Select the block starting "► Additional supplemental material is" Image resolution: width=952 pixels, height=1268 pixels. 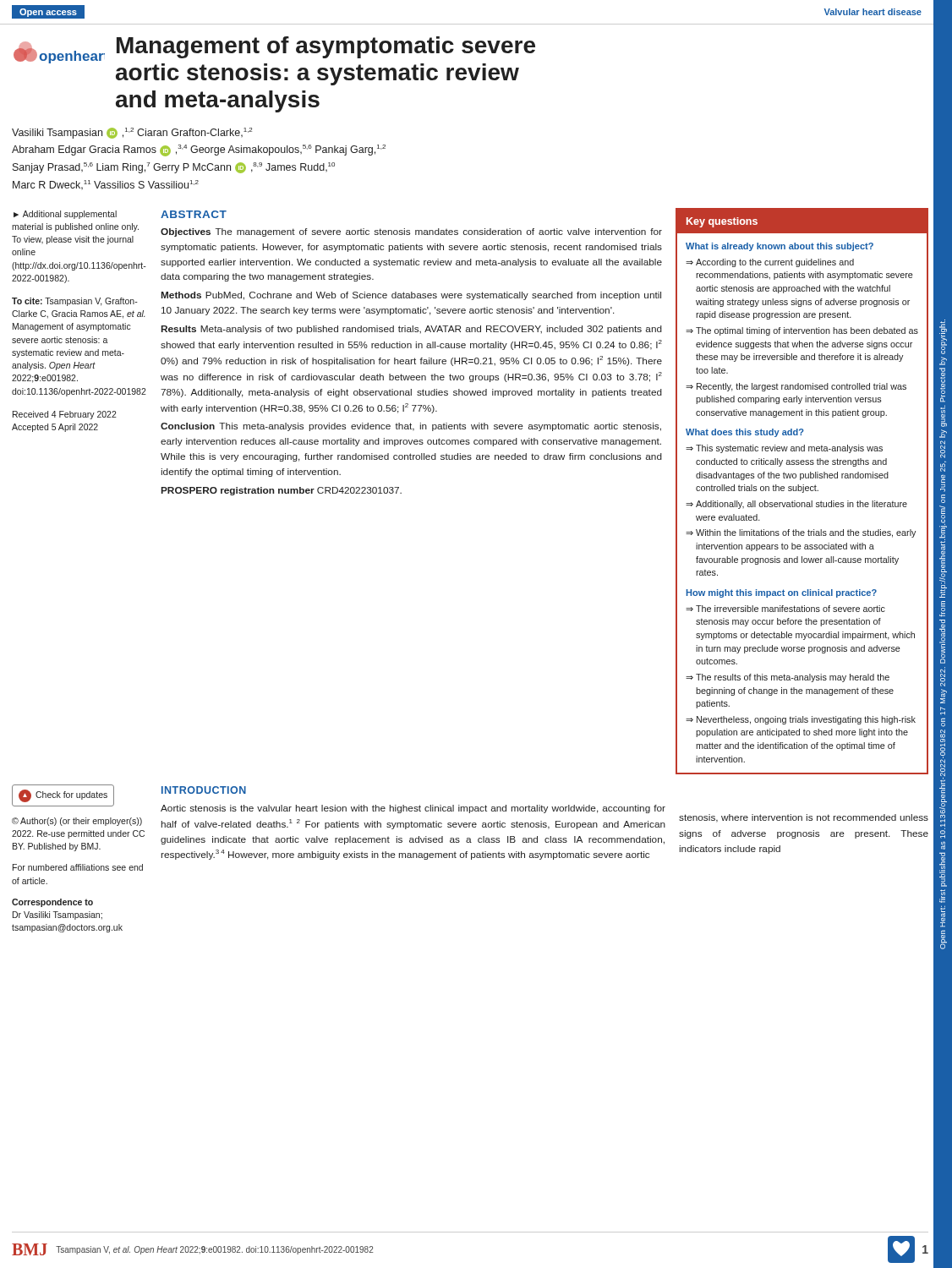[79, 246]
